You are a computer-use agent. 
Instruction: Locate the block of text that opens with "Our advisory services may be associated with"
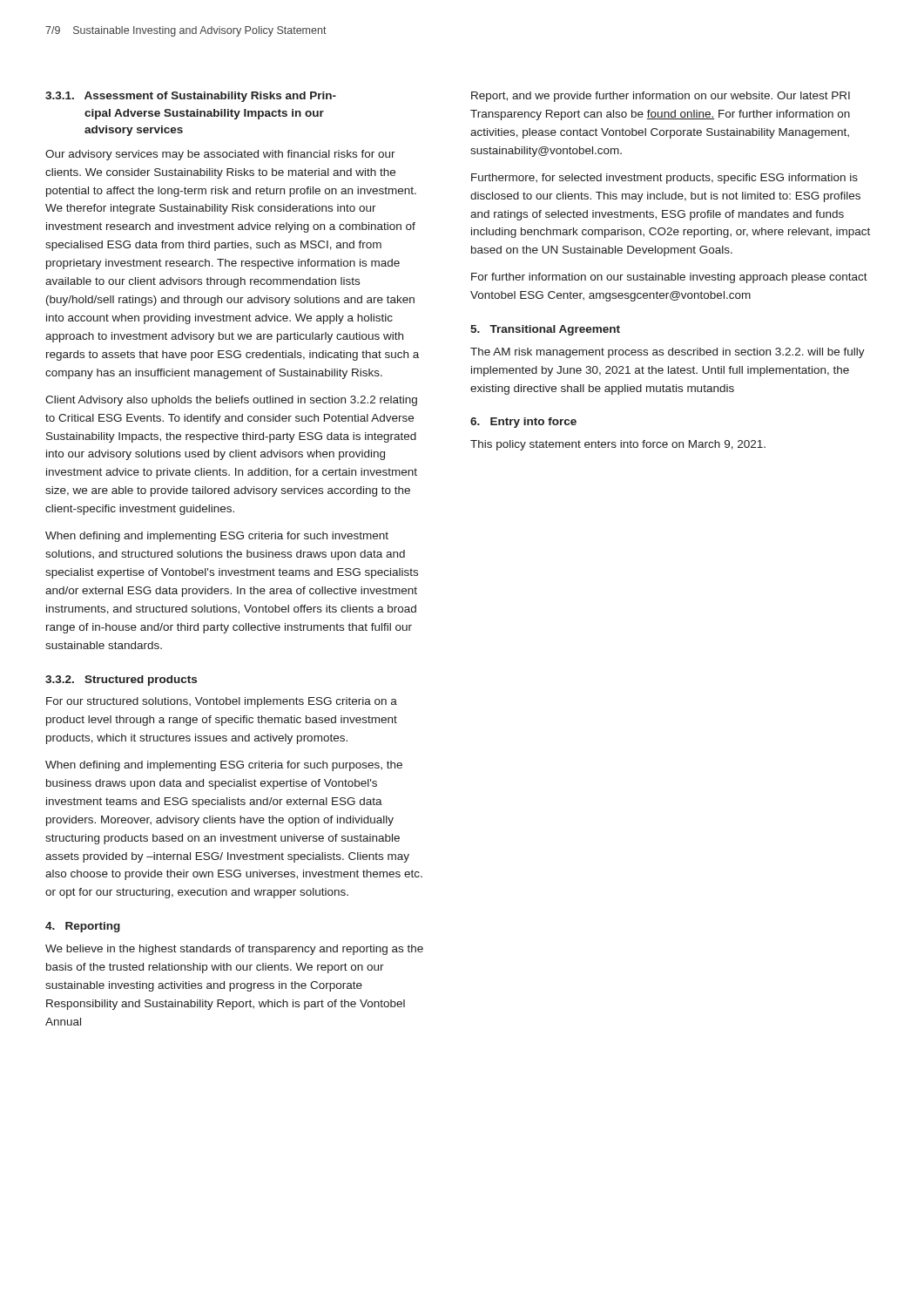tap(237, 264)
